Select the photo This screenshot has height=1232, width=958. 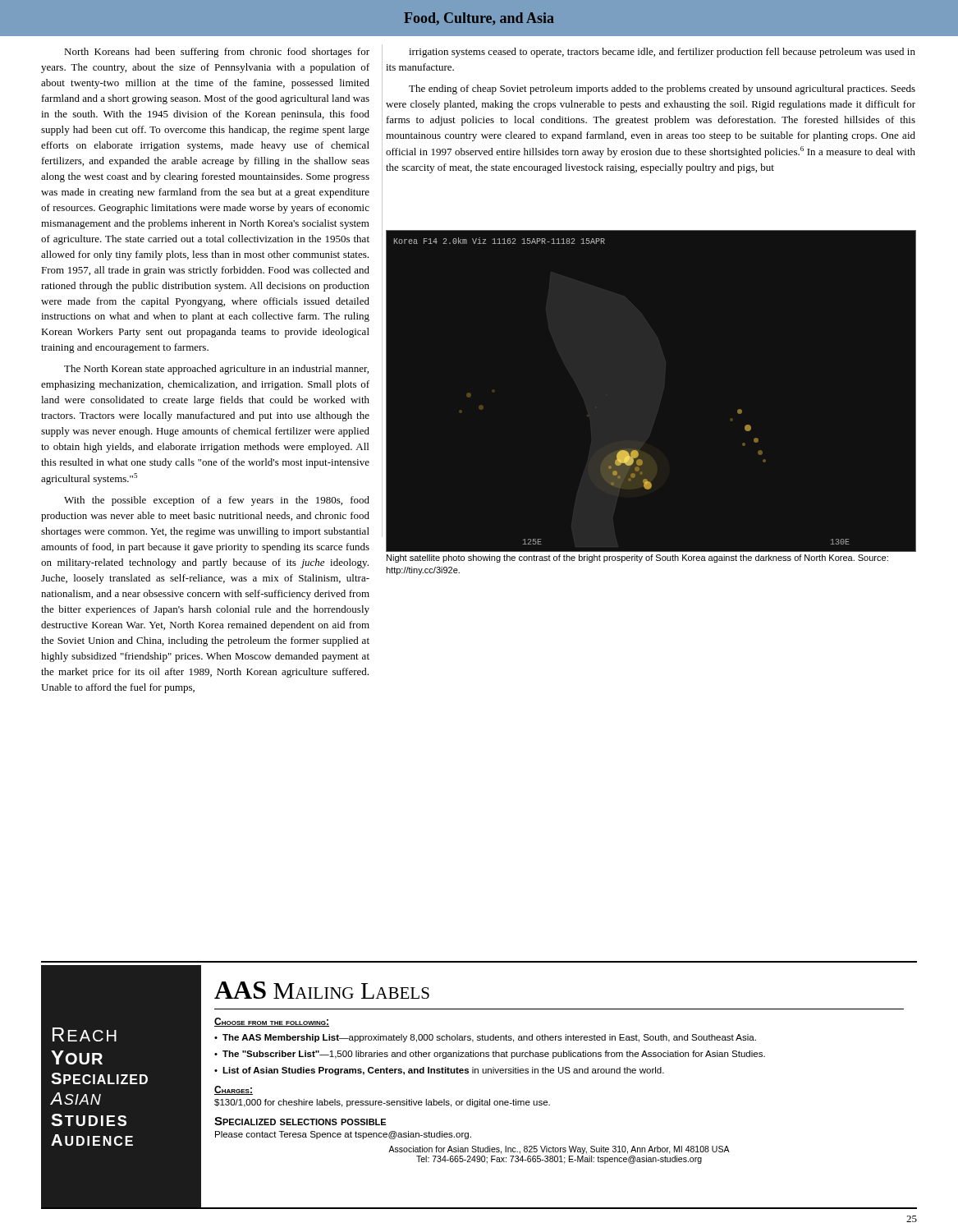(x=650, y=391)
